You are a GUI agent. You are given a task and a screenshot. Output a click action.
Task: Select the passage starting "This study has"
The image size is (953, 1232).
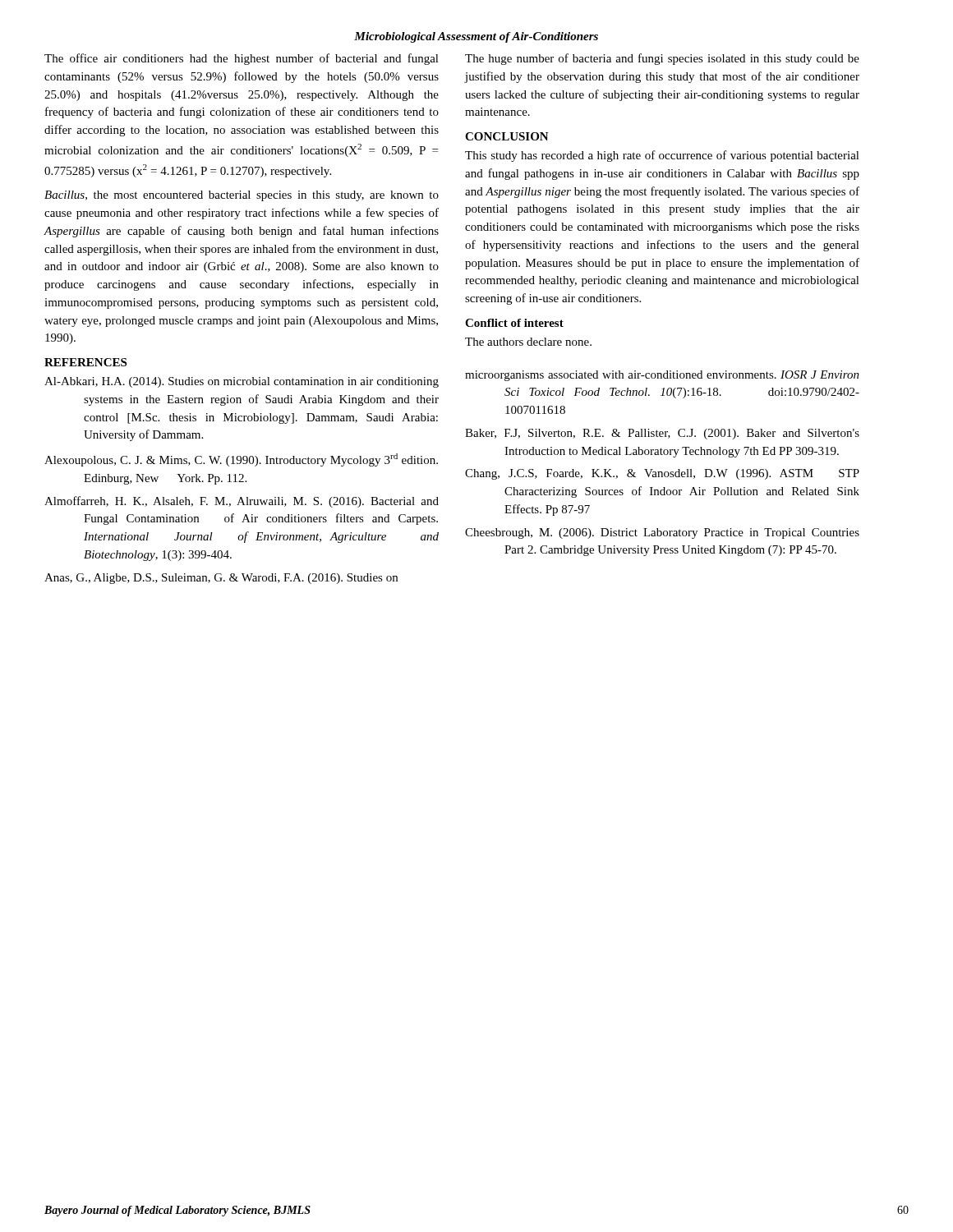pyautogui.click(x=662, y=227)
